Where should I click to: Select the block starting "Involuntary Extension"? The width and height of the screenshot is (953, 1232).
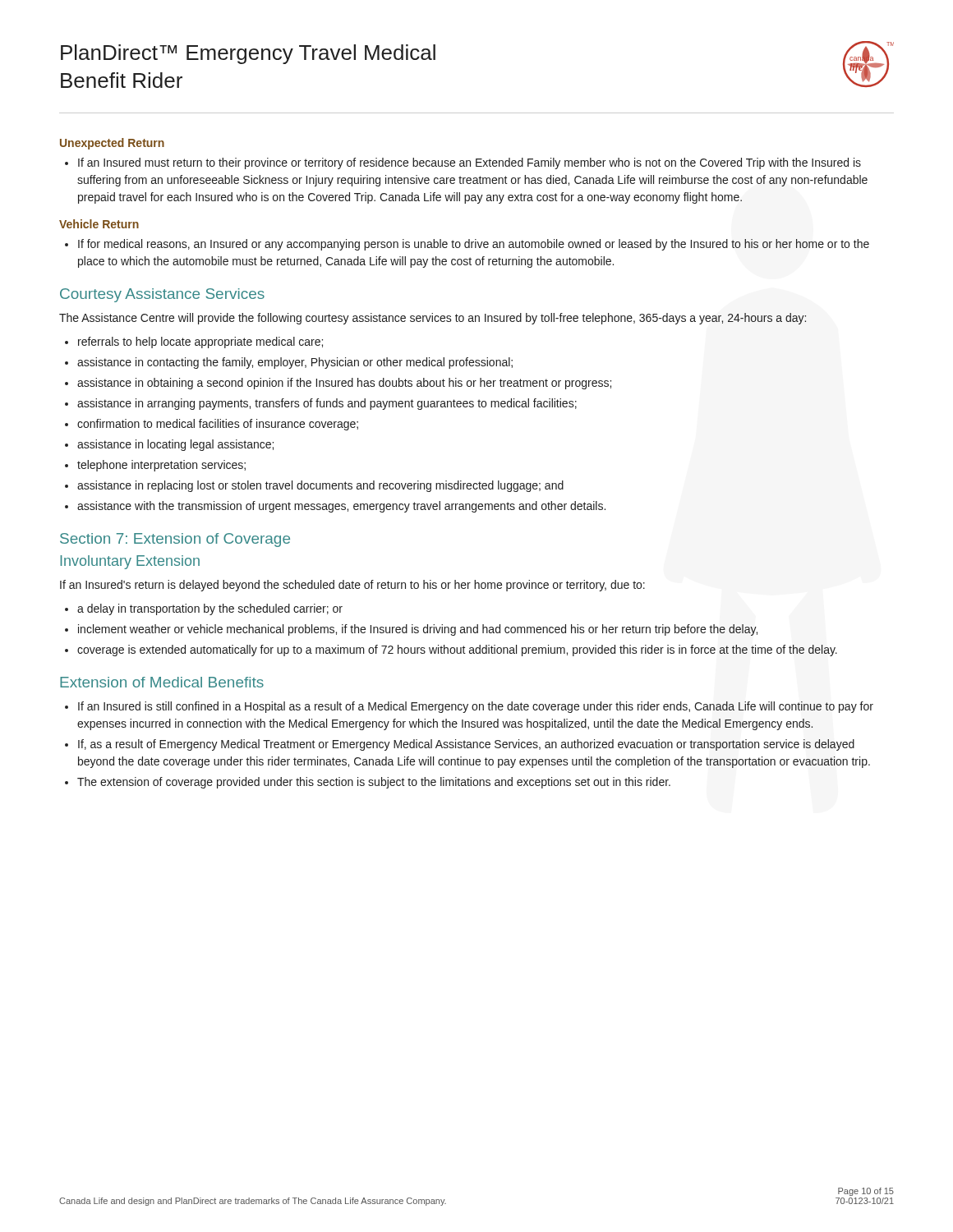pos(130,561)
